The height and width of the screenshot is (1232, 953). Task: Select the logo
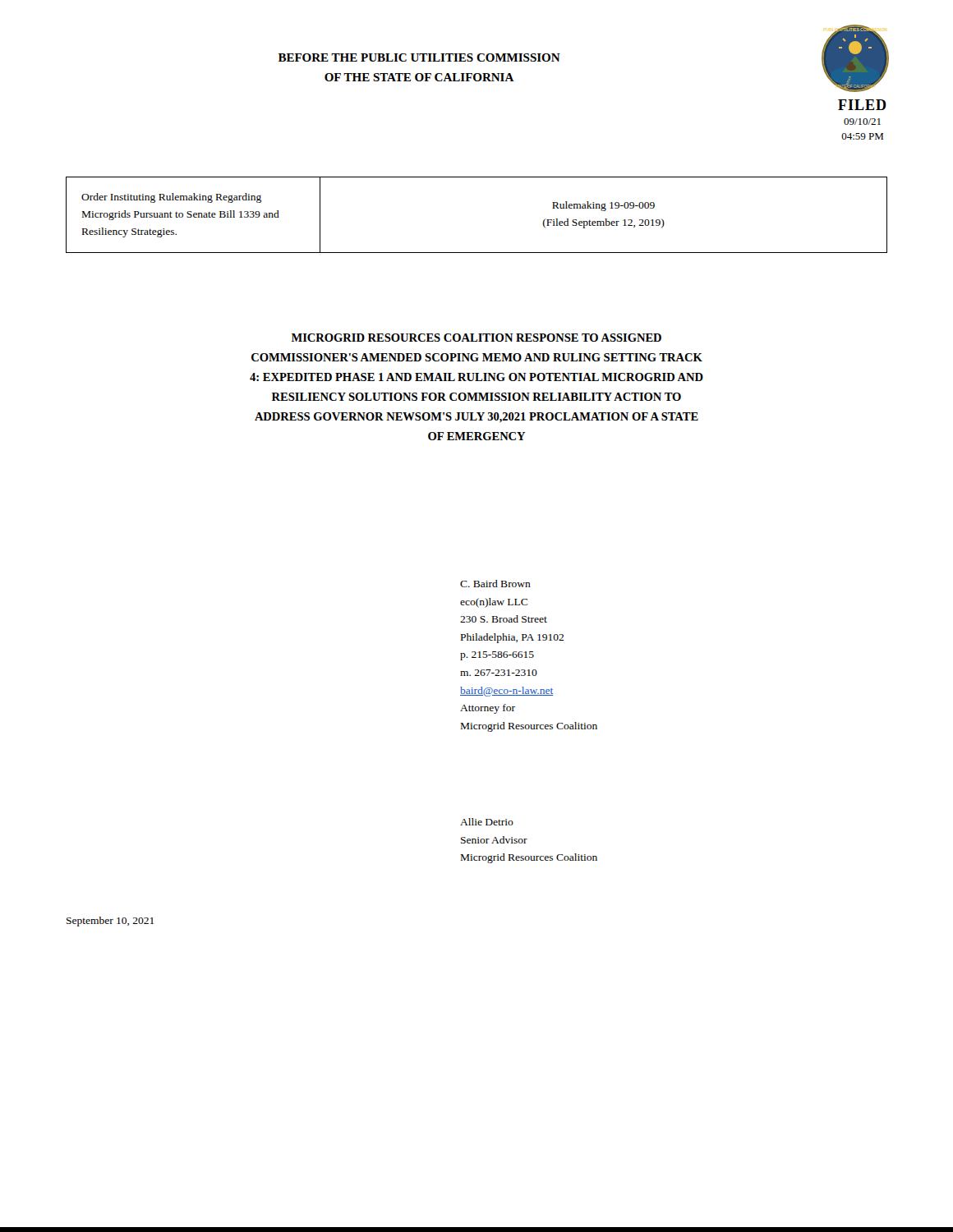pyautogui.click(x=855, y=58)
